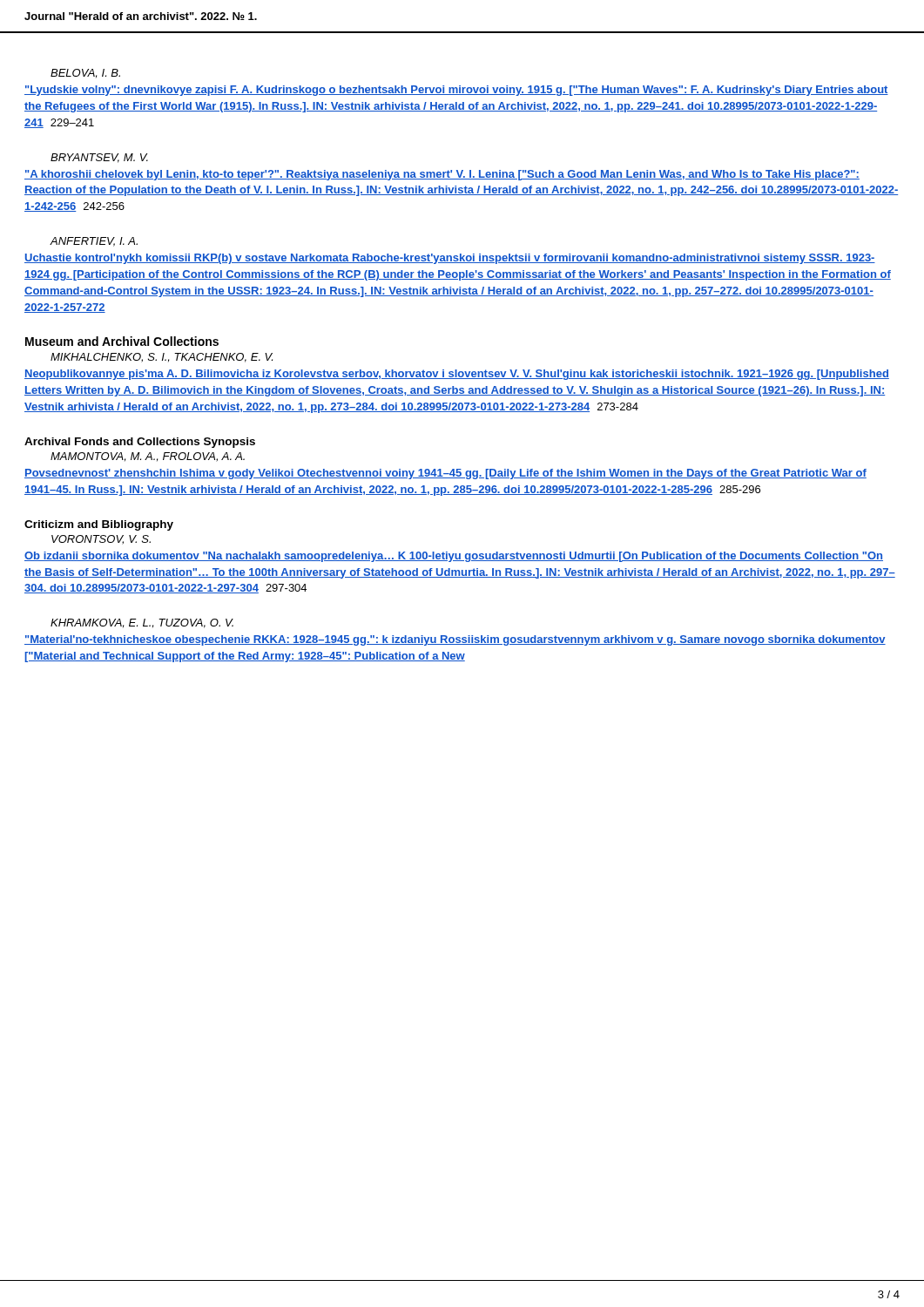Find the element starting "Ob izdanii sbornika dokumentov "Na nachalakh samoopredeleniya… K"
This screenshot has width=924, height=1307.
pos(460,572)
